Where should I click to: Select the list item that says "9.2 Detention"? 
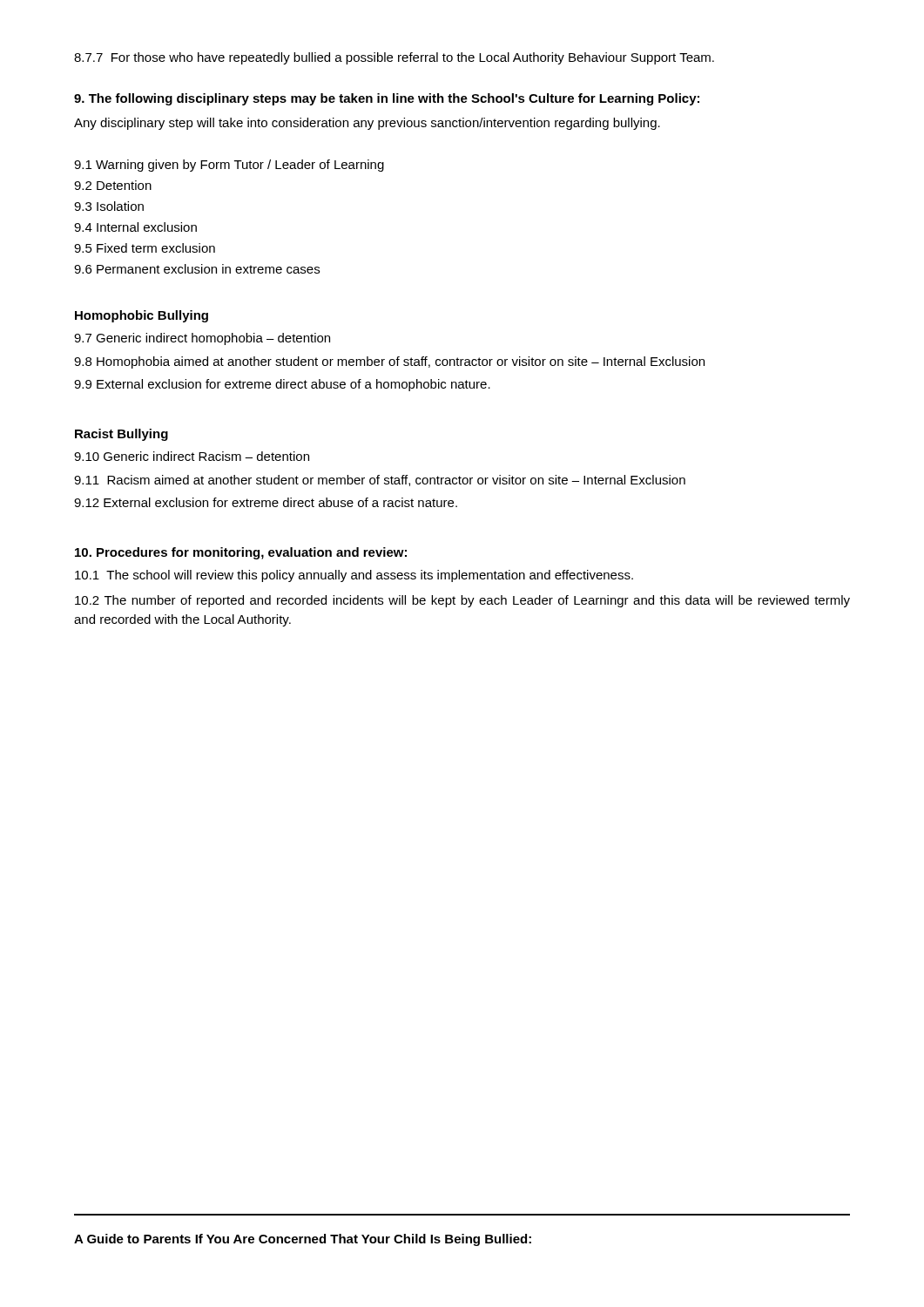113,185
